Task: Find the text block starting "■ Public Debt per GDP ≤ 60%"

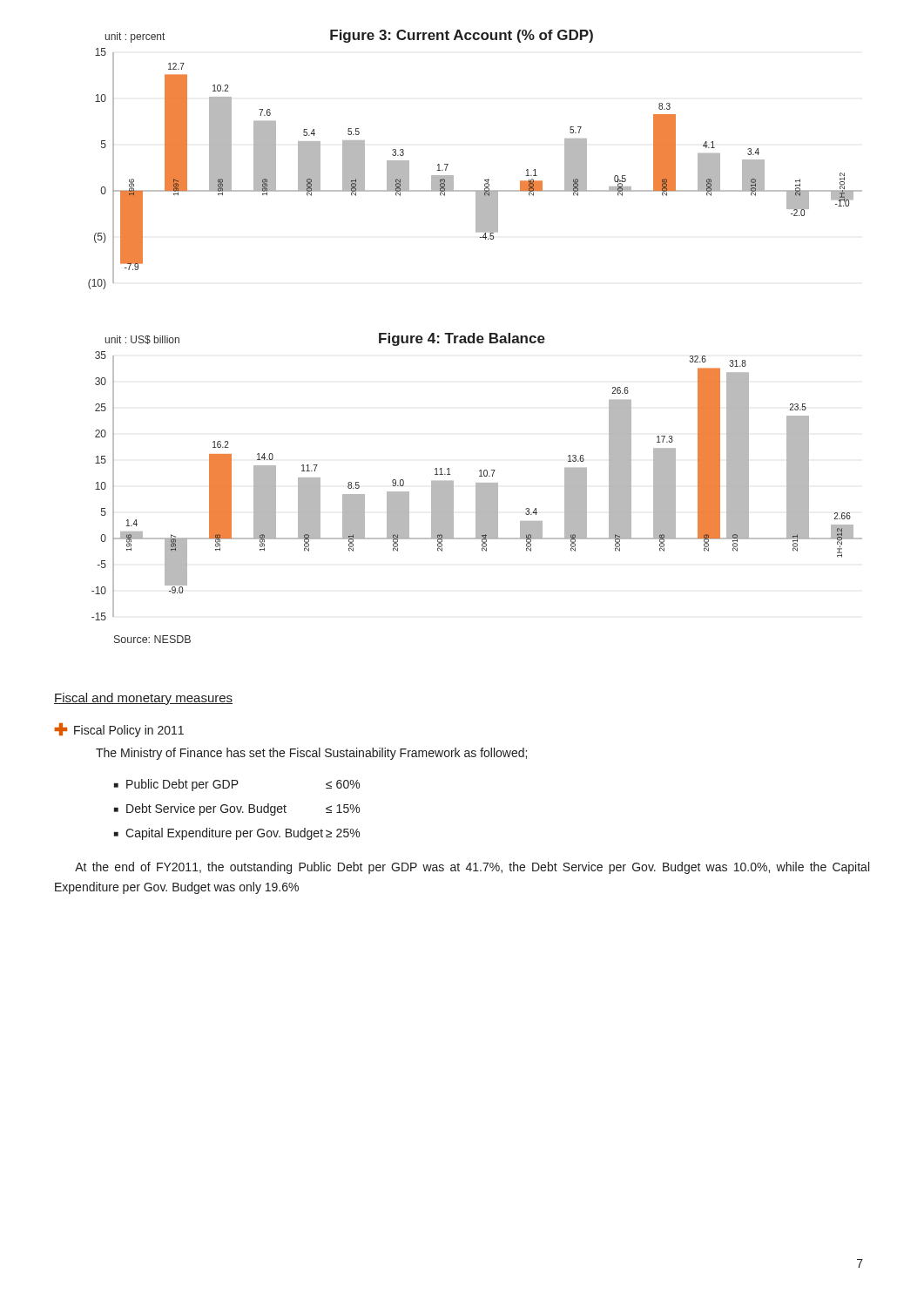Action: (x=237, y=784)
